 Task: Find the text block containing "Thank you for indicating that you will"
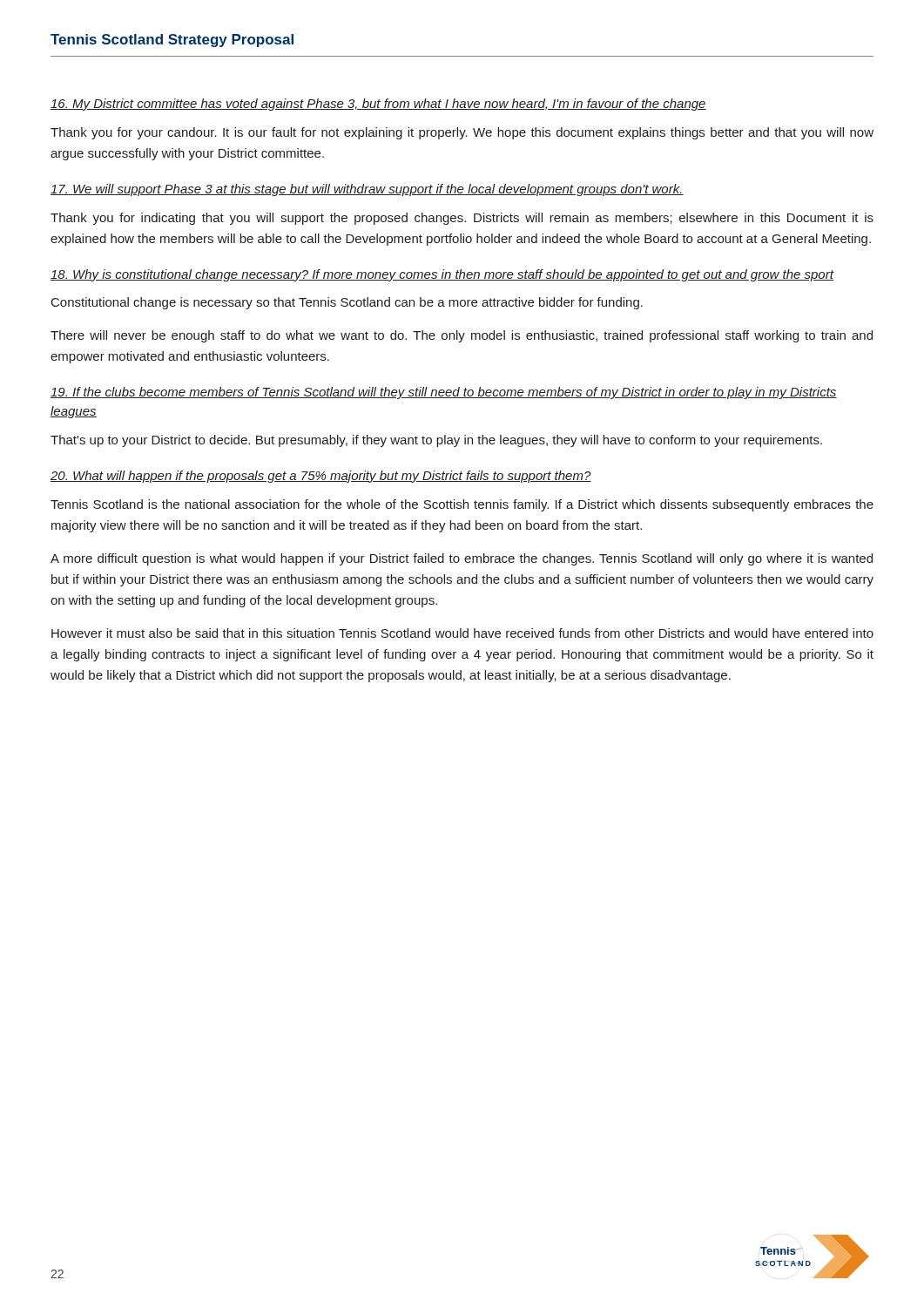[x=462, y=227]
